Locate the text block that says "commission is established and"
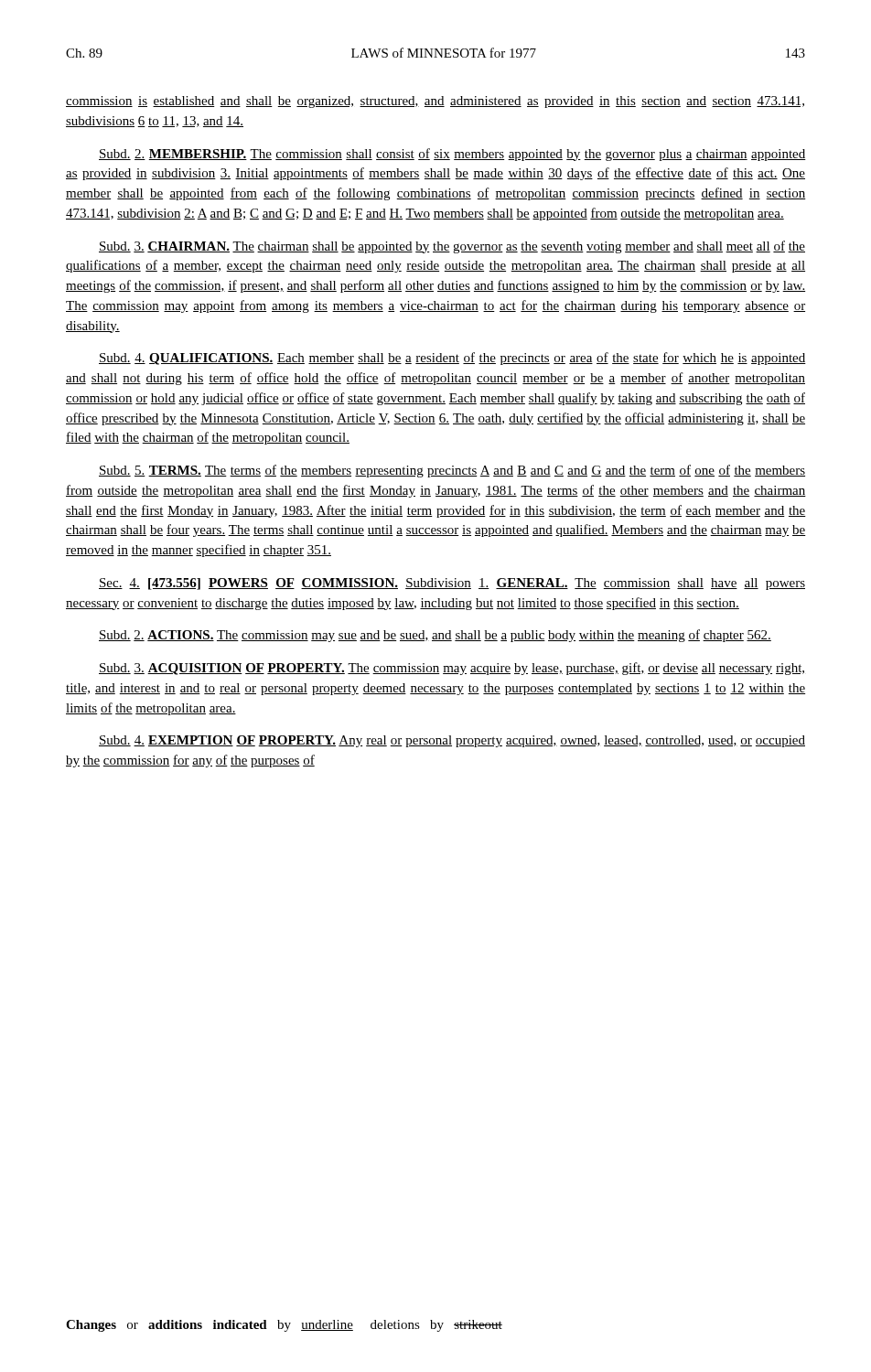 pyautogui.click(x=436, y=111)
